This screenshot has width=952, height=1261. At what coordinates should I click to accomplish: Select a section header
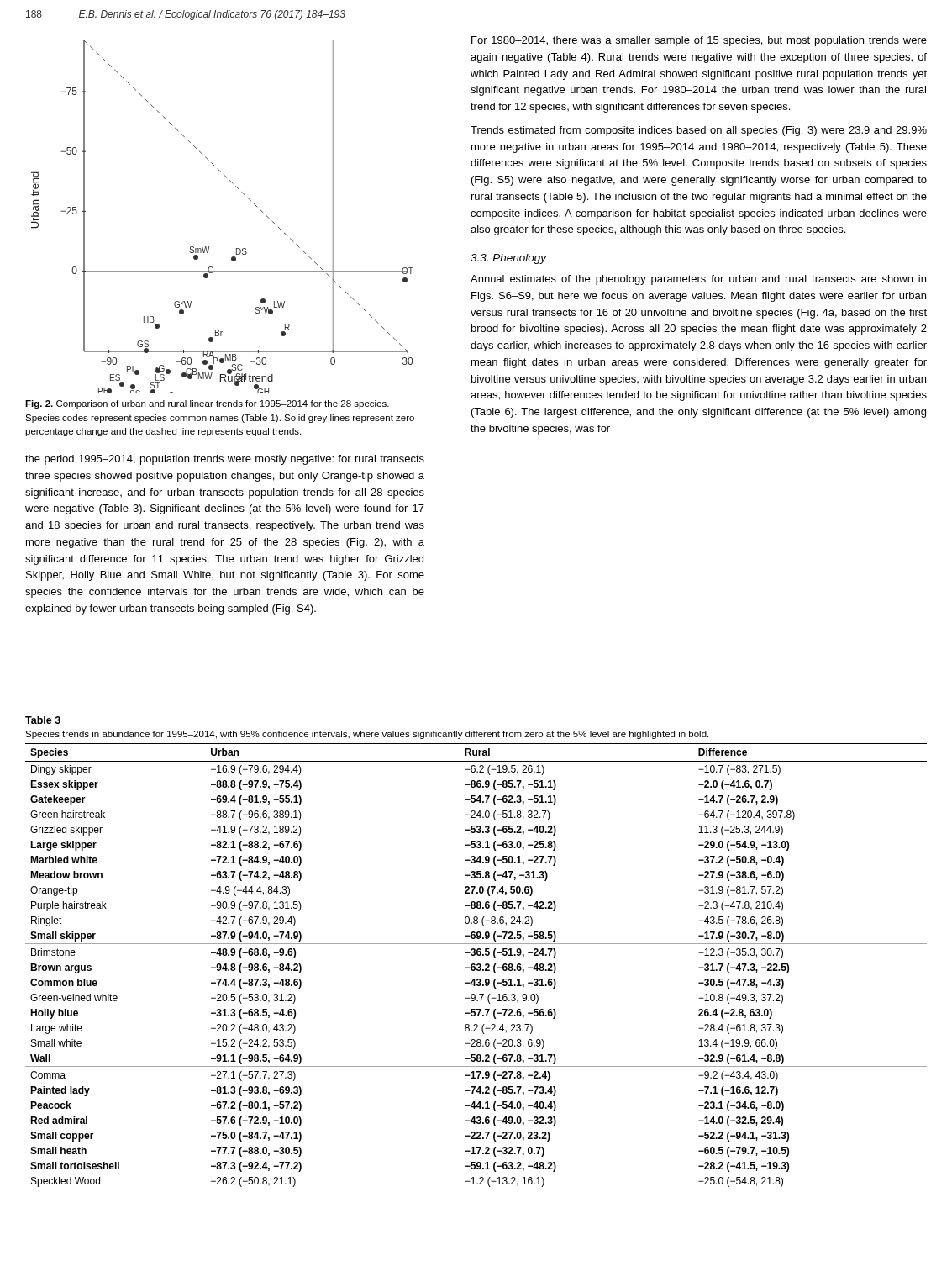[x=508, y=258]
